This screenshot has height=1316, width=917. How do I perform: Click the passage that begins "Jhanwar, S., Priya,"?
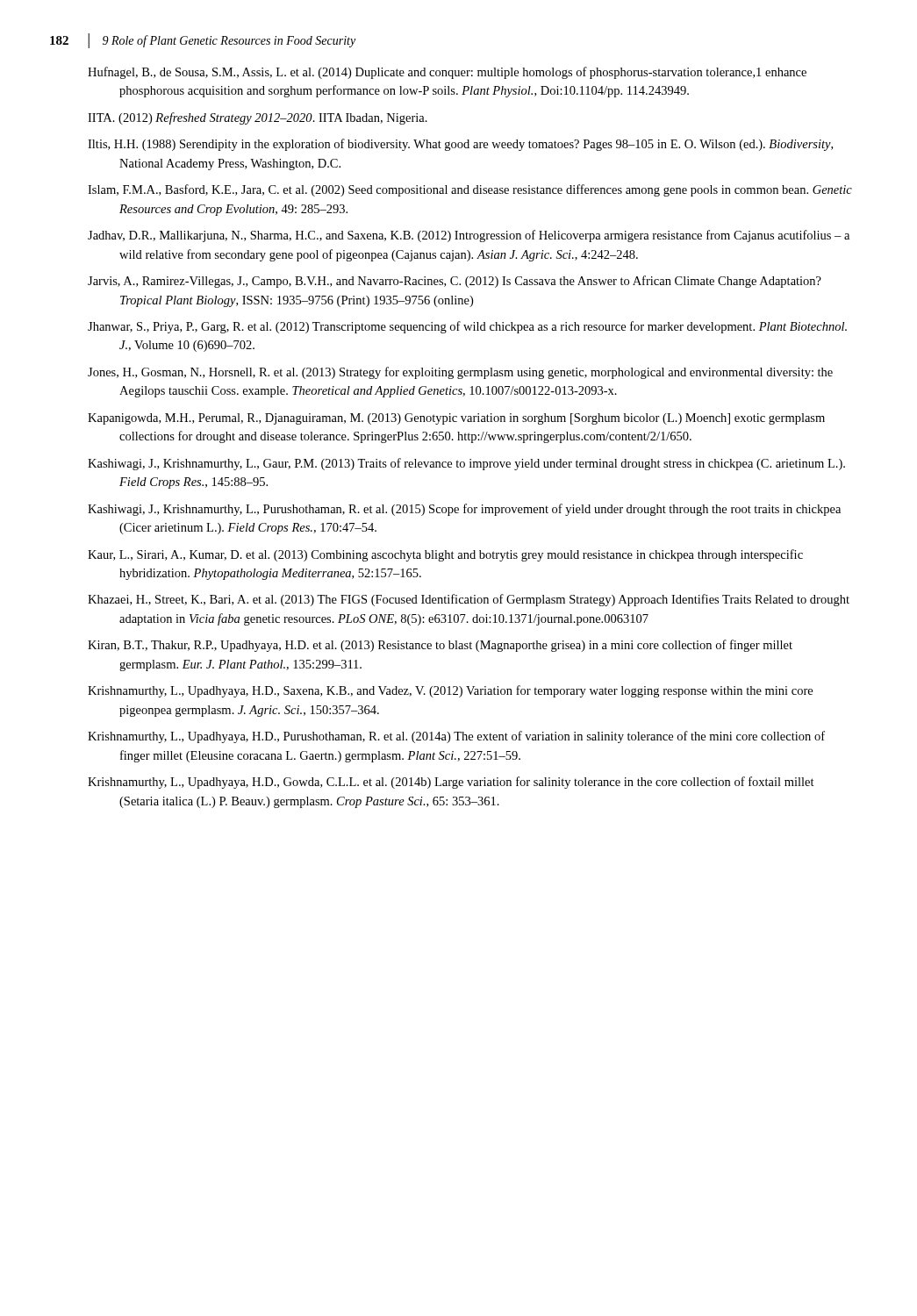pyautogui.click(x=468, y=336)
